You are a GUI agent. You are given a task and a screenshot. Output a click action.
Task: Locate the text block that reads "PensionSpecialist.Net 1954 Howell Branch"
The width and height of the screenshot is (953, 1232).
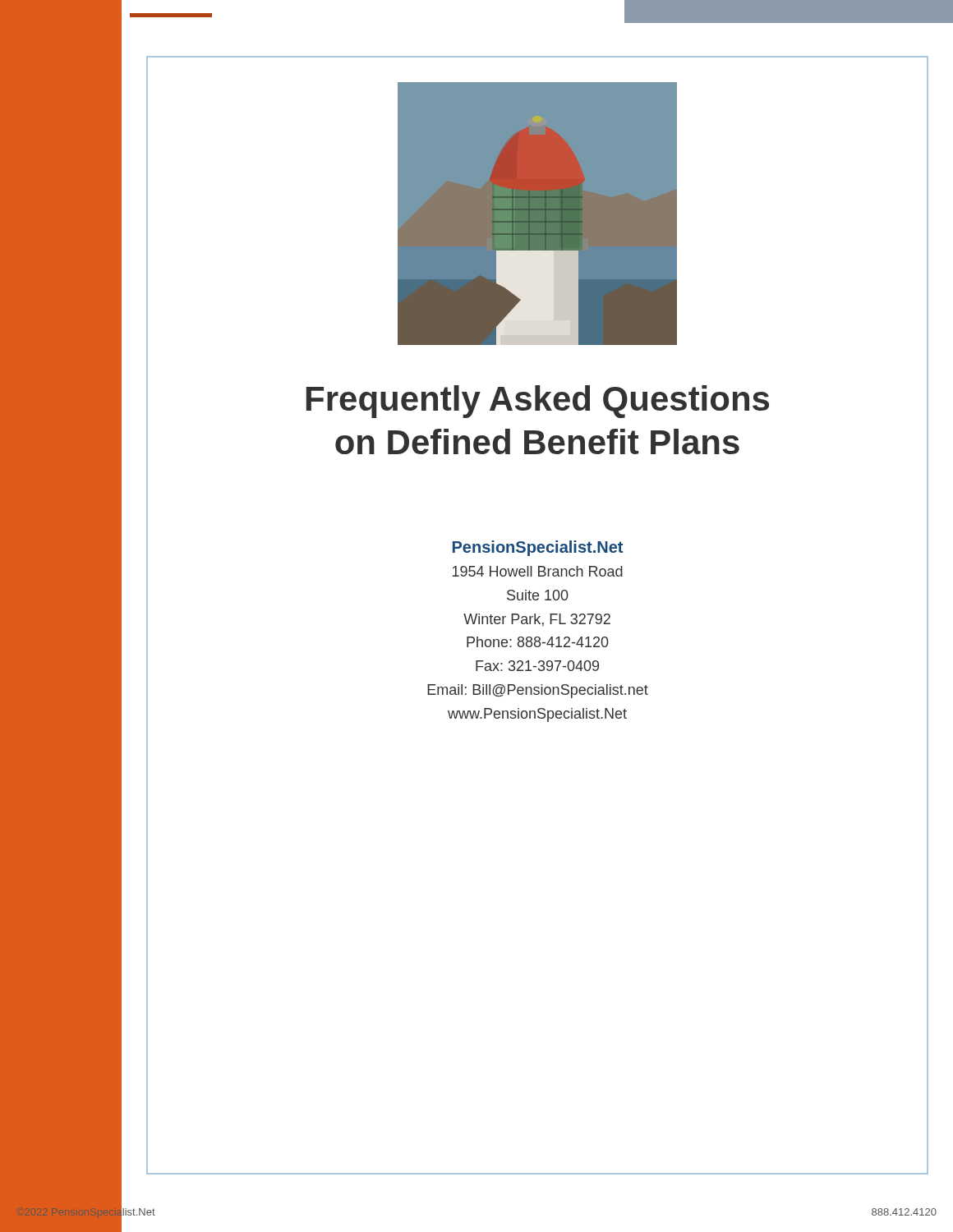tap(537, 628)
